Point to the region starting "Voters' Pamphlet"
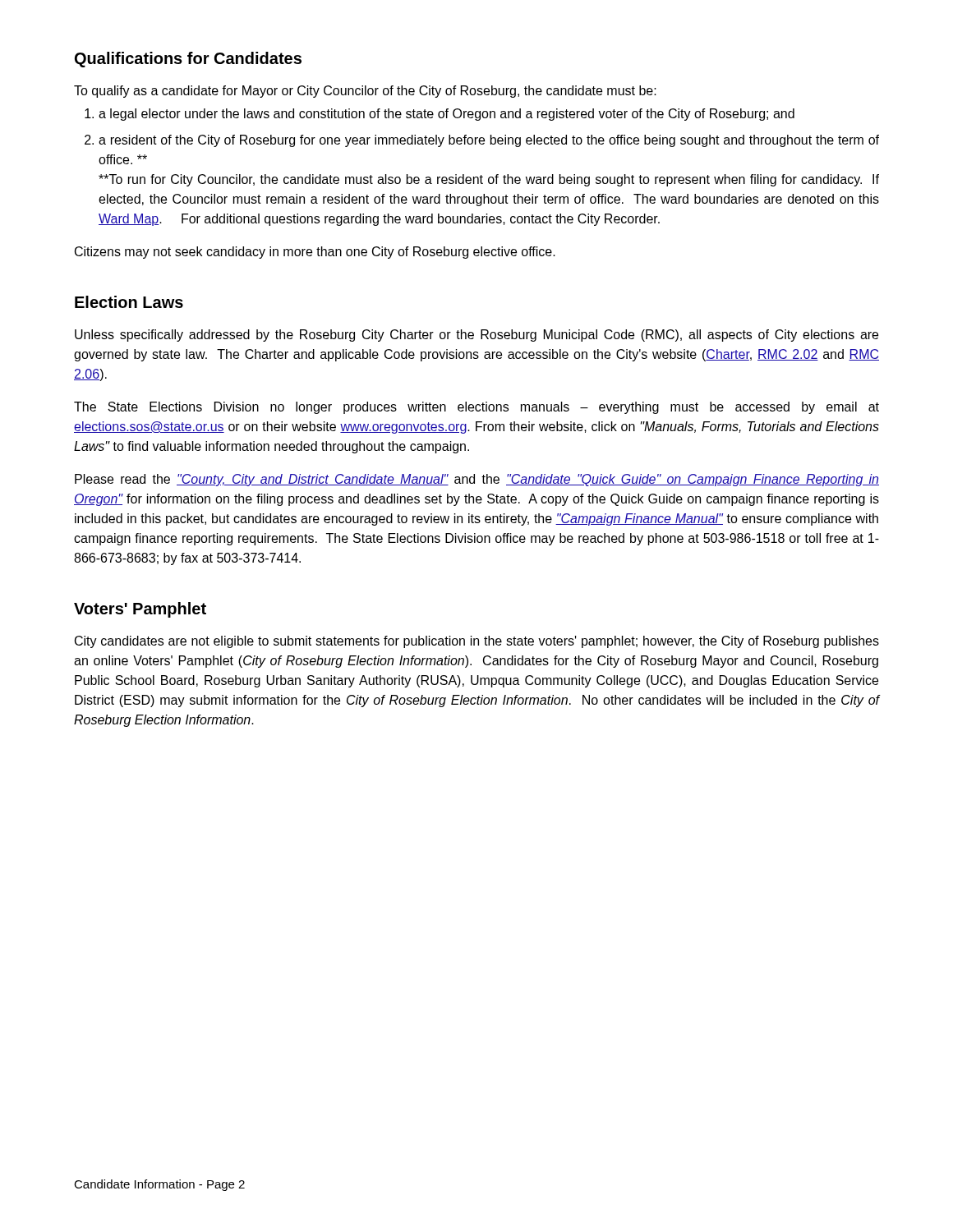Image resolution: width=953 pixels, height=1232 pixels. pyautogui.click(x=140, y=610)
